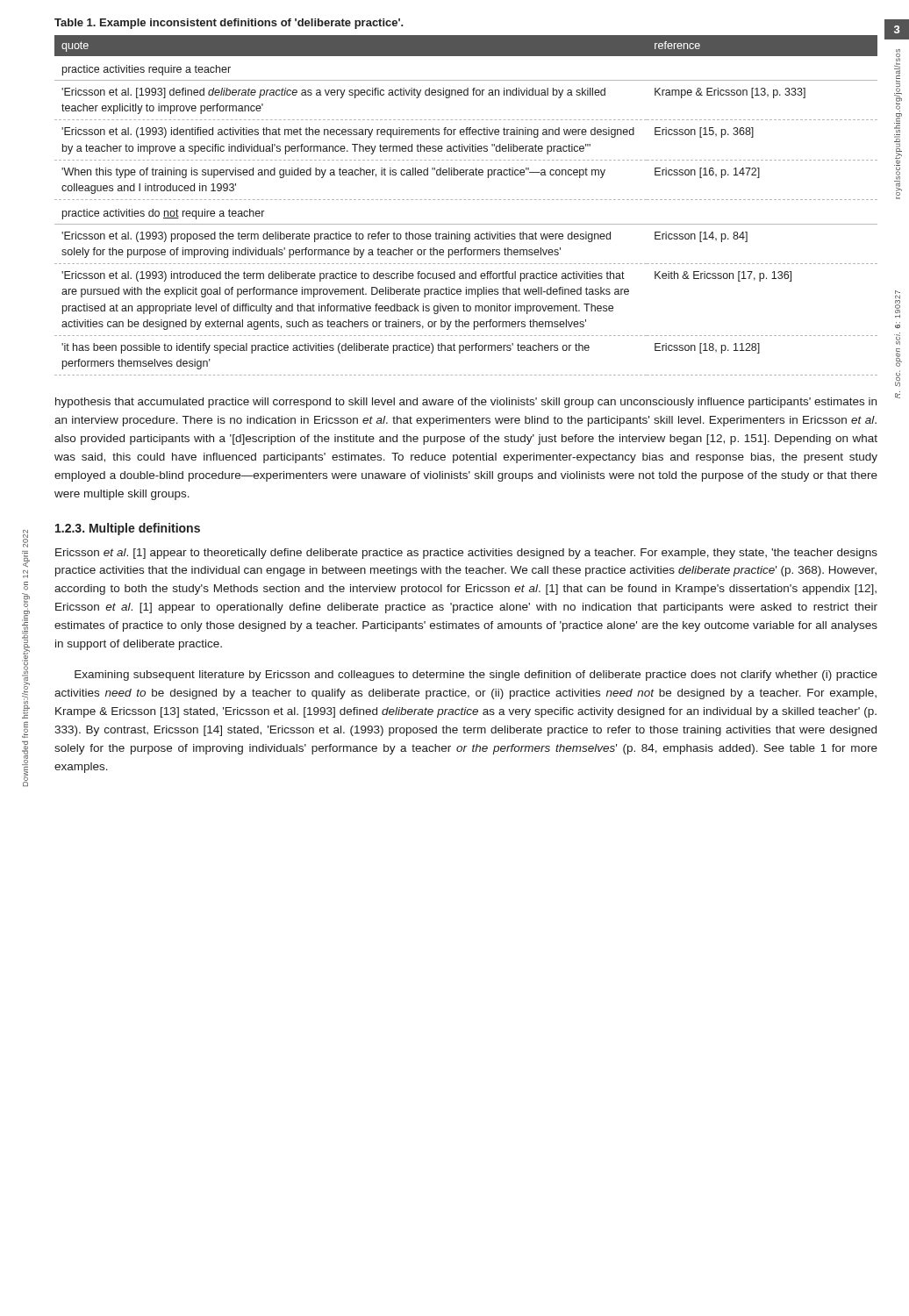
Task: Click on the table containing "'Ericsson et al."
Action: [x=466, y=205]
